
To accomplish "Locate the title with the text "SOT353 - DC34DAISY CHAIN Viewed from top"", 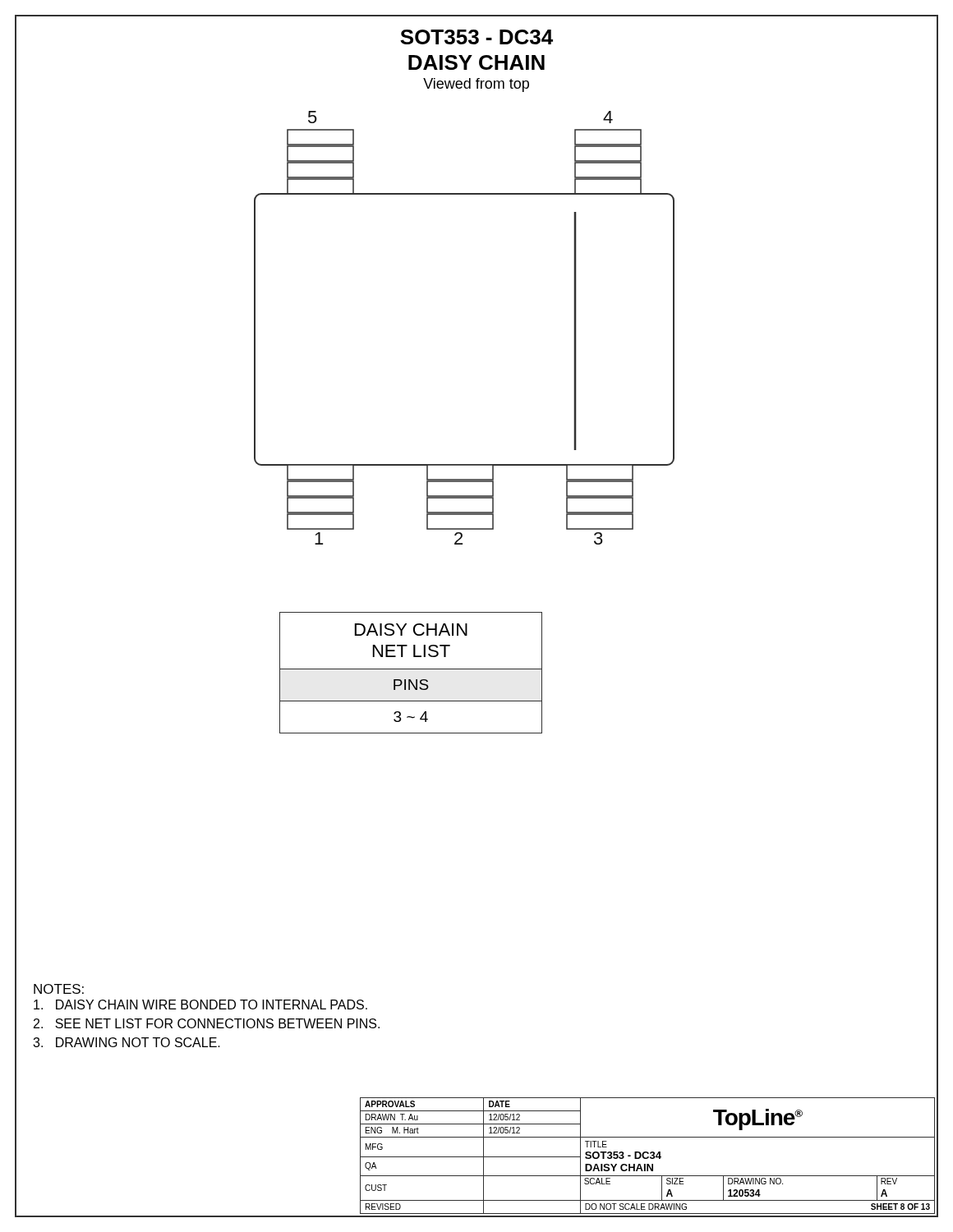I will pyautogui.click(x=476, y=59).
